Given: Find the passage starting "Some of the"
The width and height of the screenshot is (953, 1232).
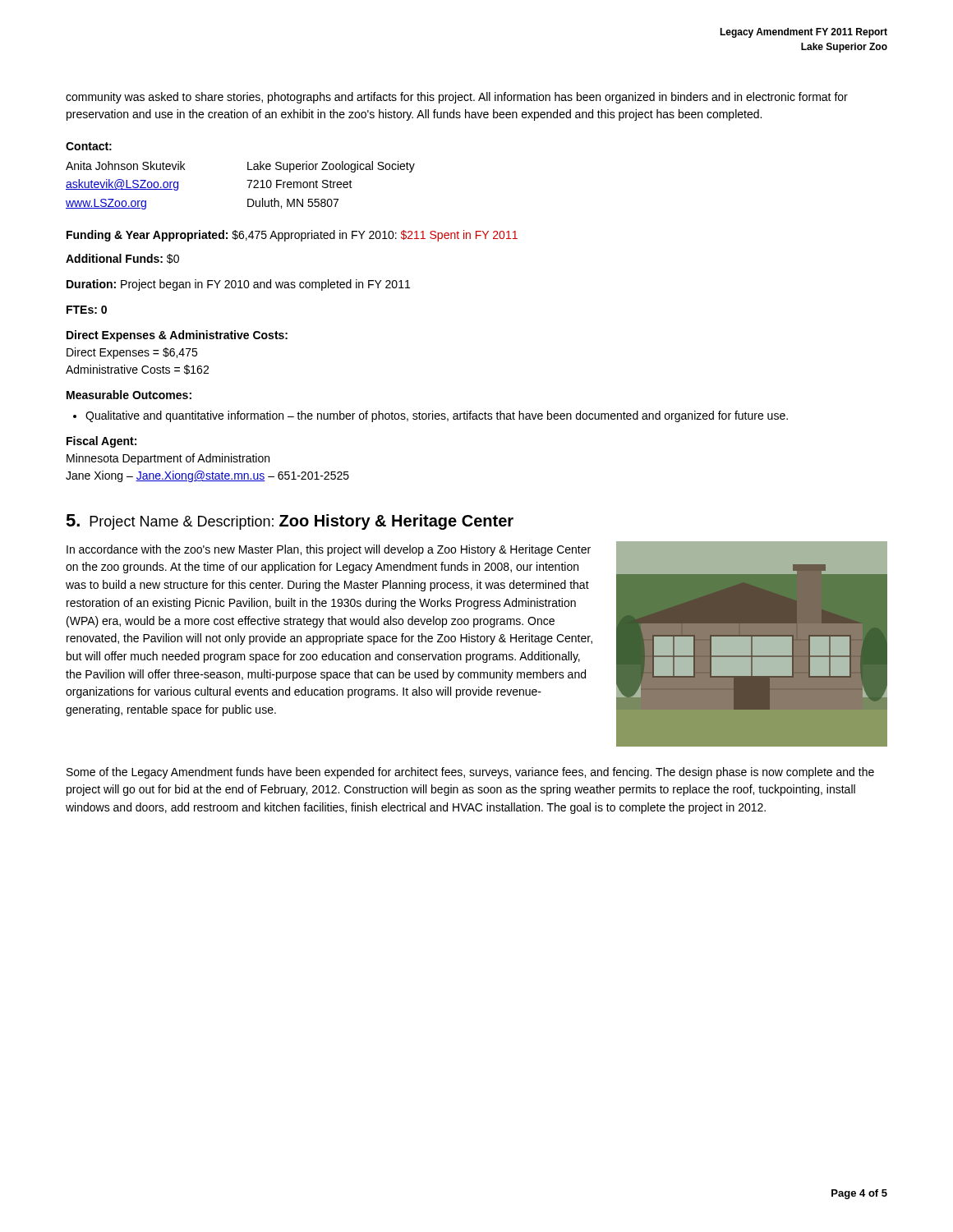Looking at the screenshot, I should click(470, 790).
